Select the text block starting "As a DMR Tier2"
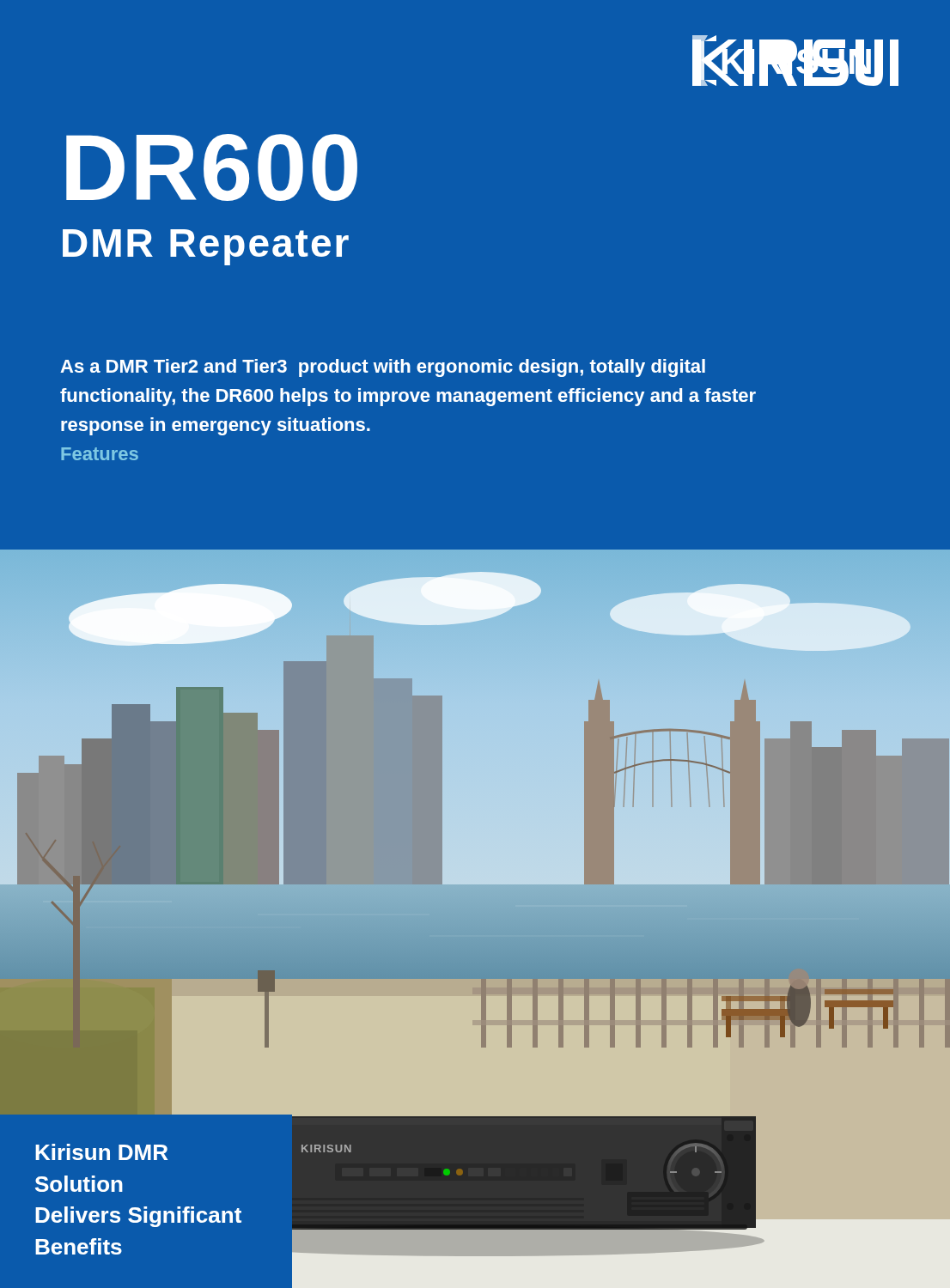This screenshot has height=1288, width=950. pyautogui.click(x=408, y=410)
